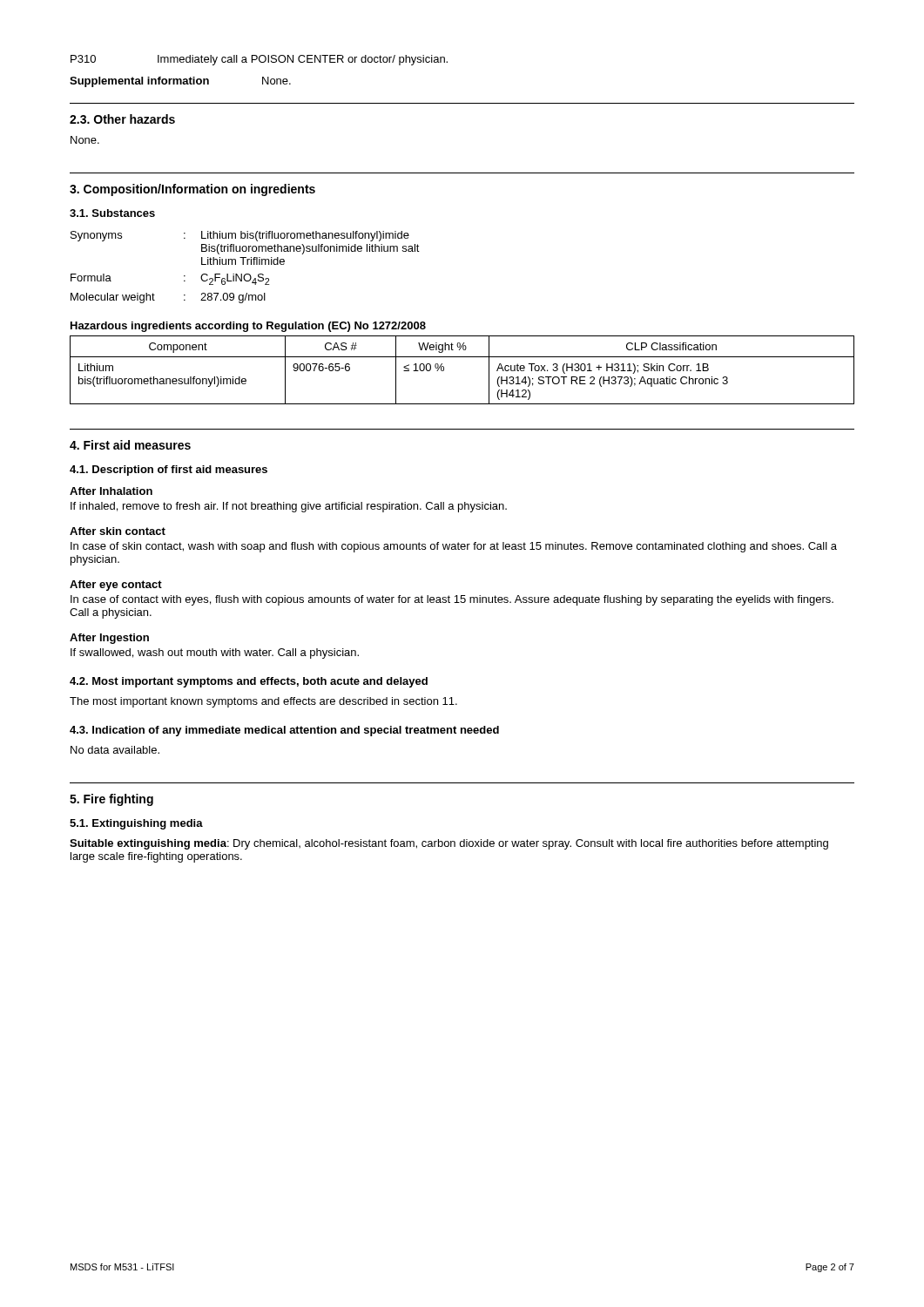The width and height of the screenshot is (924, 1307).
Task: Where is the passage that starts "In case of contact with eyes, flush"?
Action: tap(452, 605)
